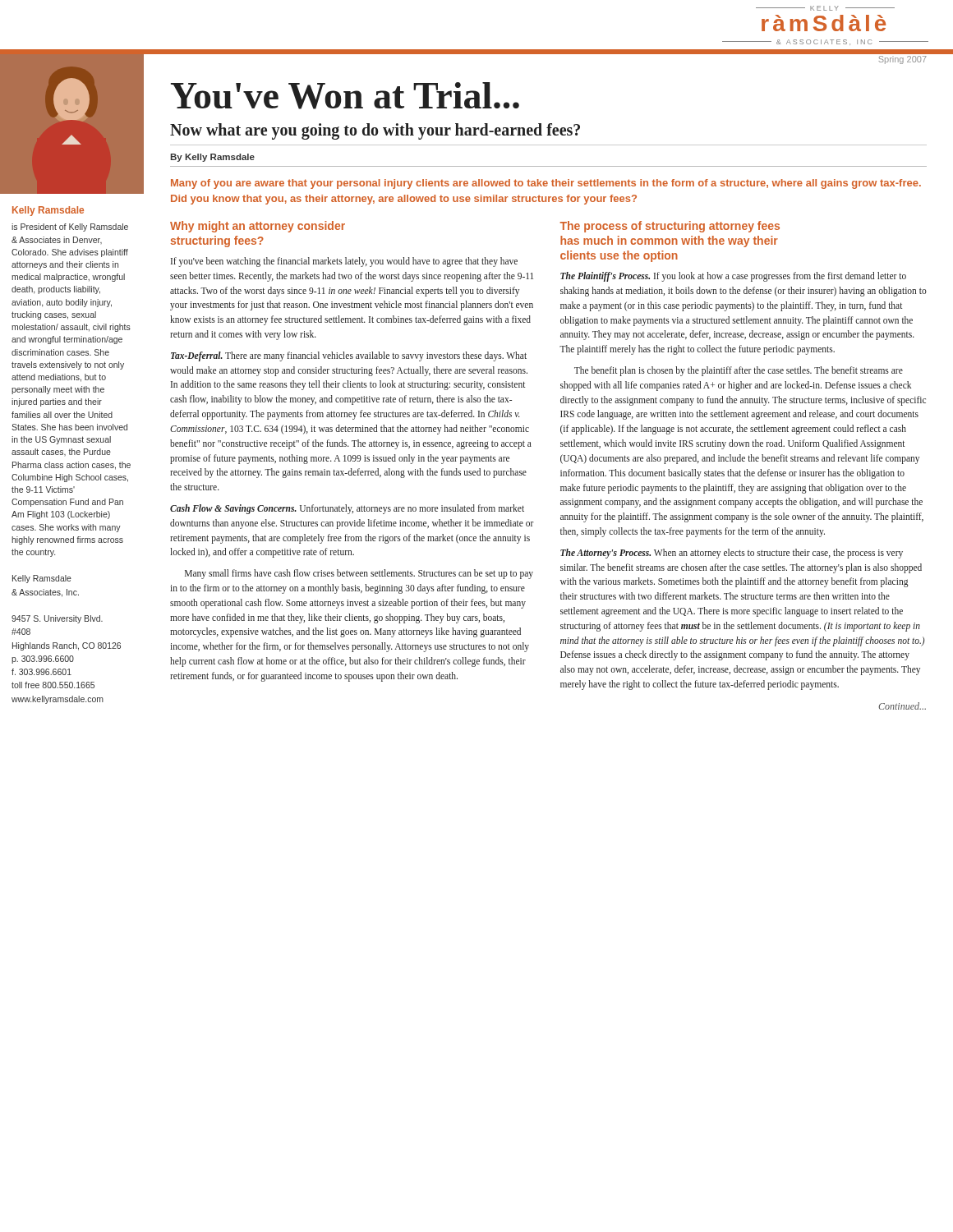Locate the text that reads "By Kelly Ramsdale"
Image resolution: width=953 pixels, height=1232 pixels.
tap(212, 157)
